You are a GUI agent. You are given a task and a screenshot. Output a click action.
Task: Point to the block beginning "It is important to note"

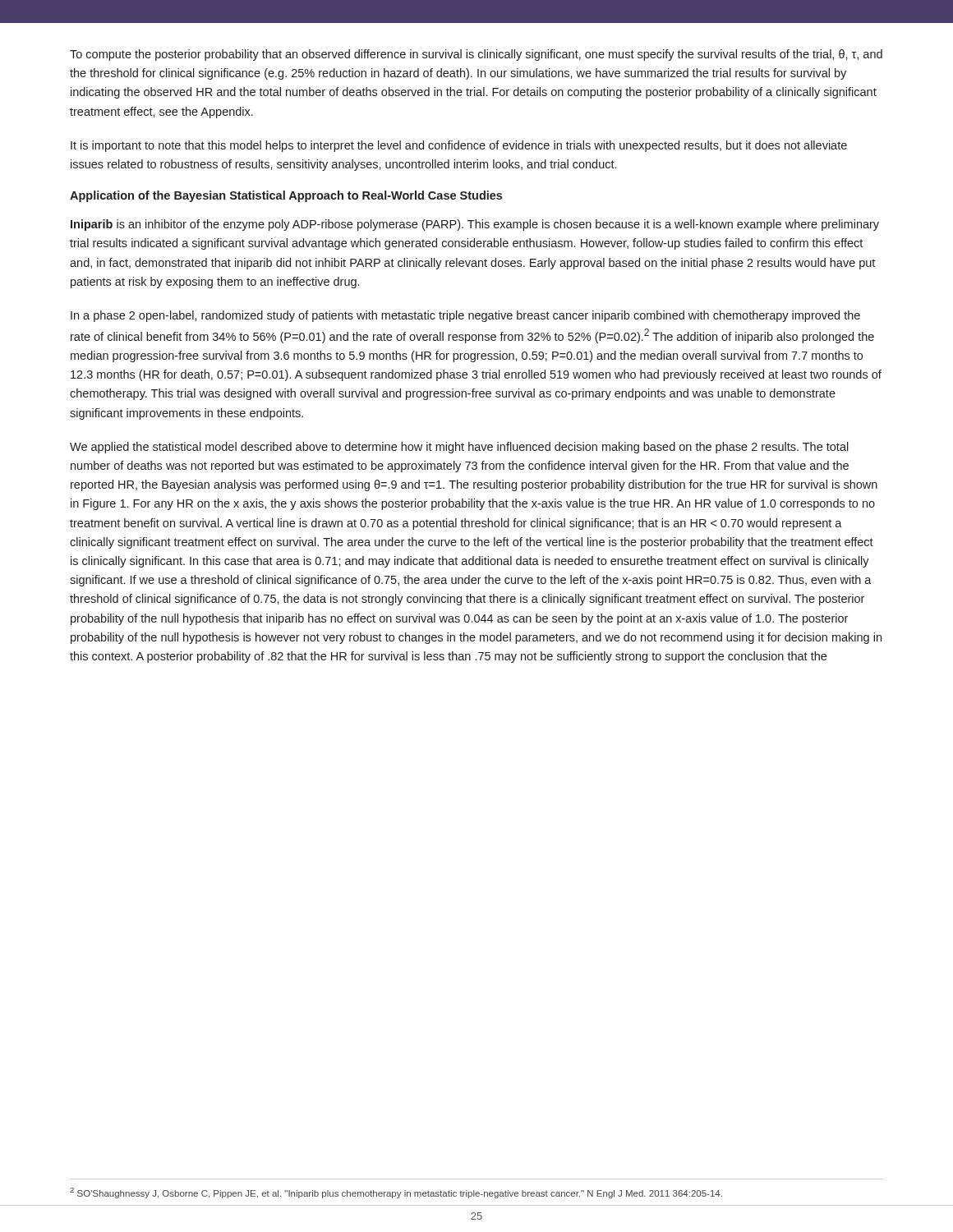[x=459, y=155]
